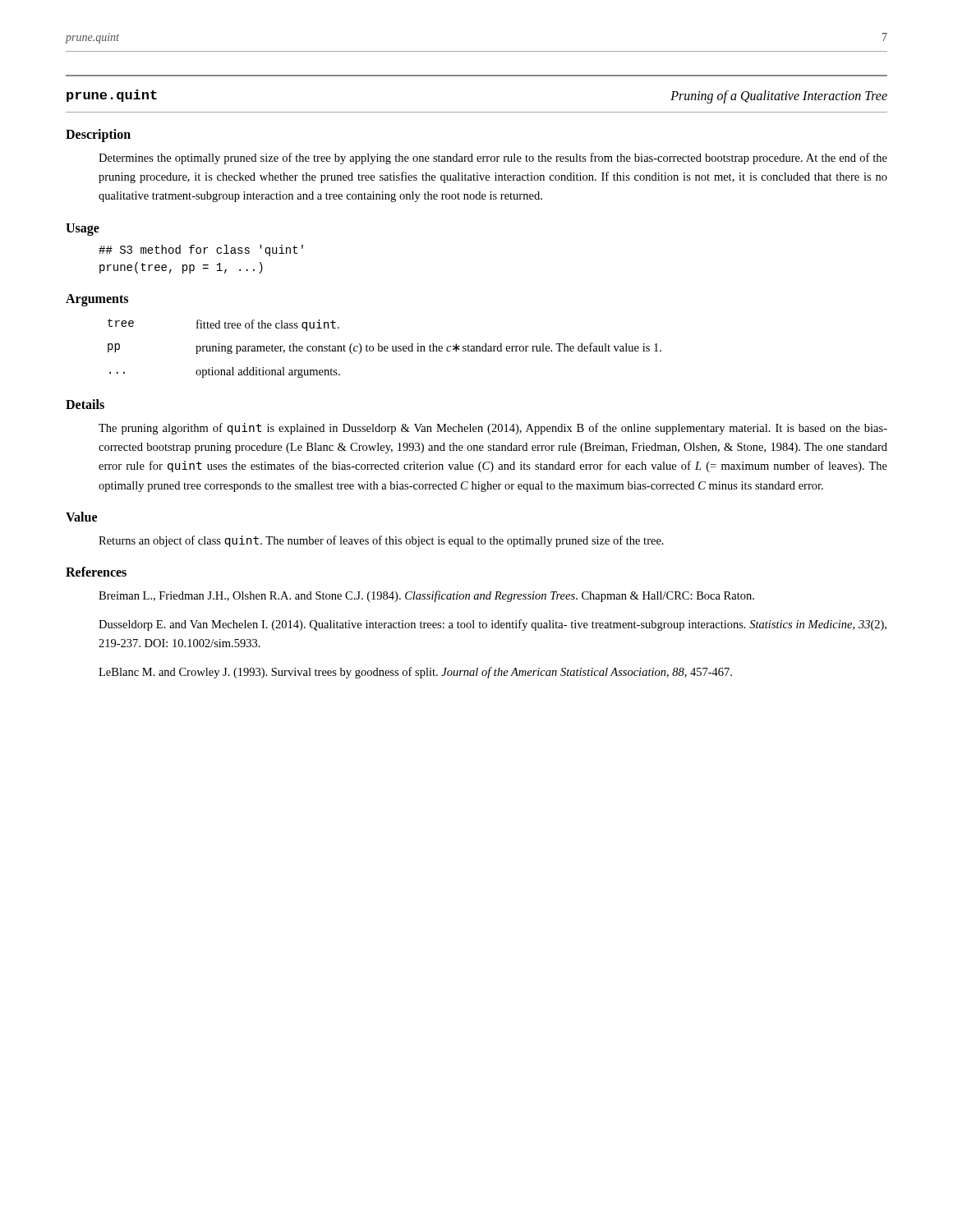Viewport: 953px width, 1232px height.
Task: Find the section header on this page that starts "prune.quint Pruning of a Qualitative"
Action: pyautogui.click(x=103, y=97)
